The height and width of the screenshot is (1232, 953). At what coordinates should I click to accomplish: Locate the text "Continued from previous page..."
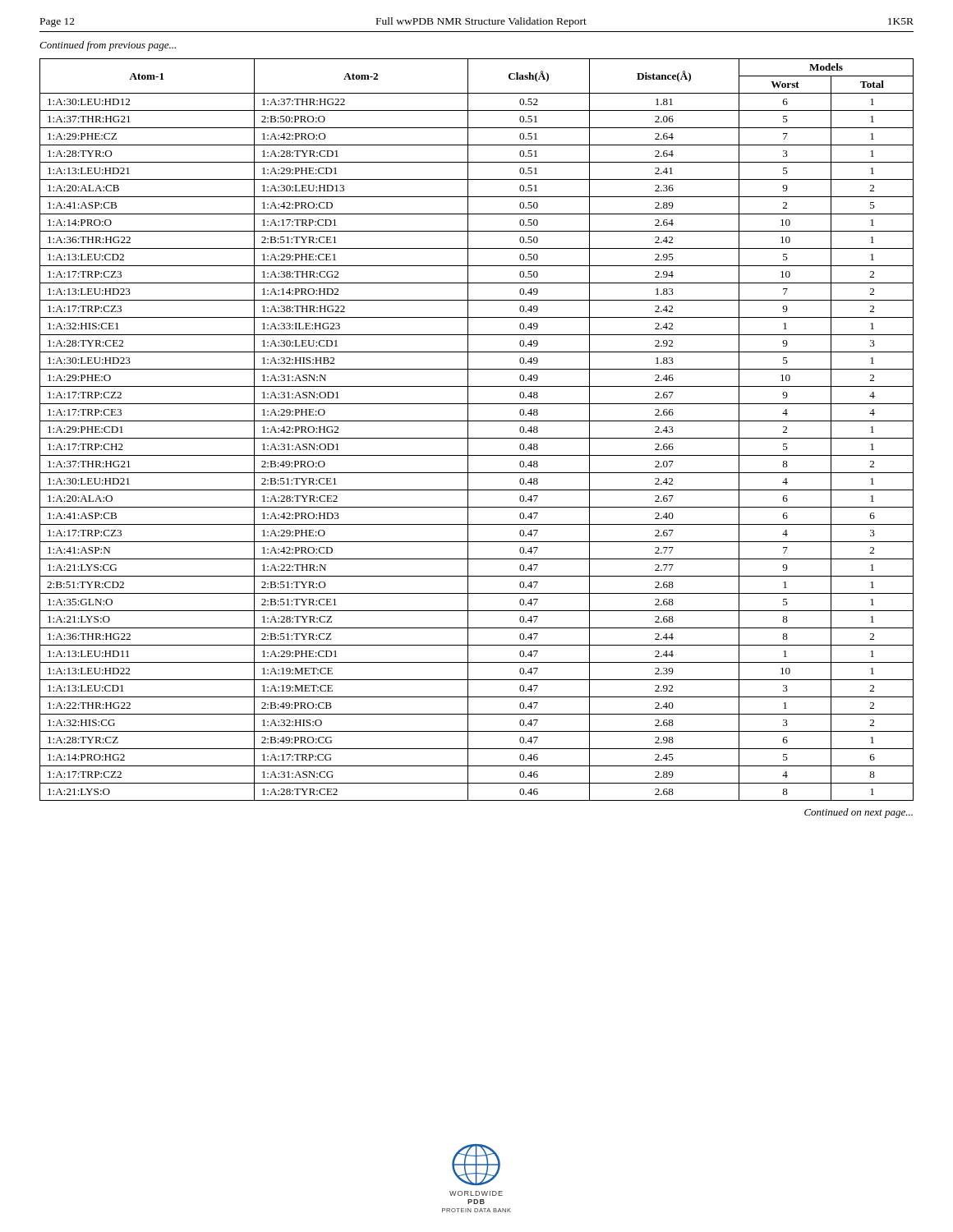coord(108,45)
